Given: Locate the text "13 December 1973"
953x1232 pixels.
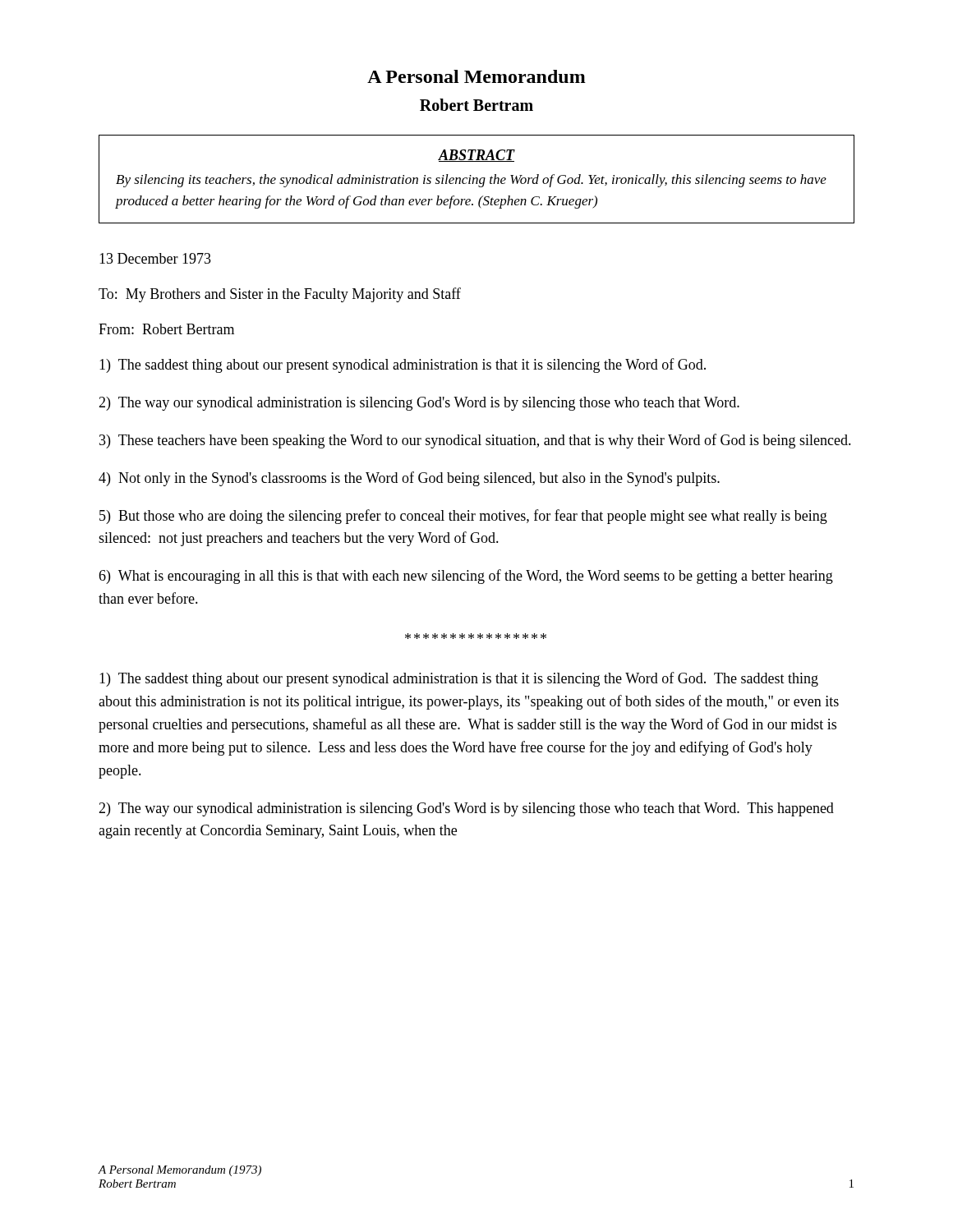Looking at the screenshot, I should 155,259.
